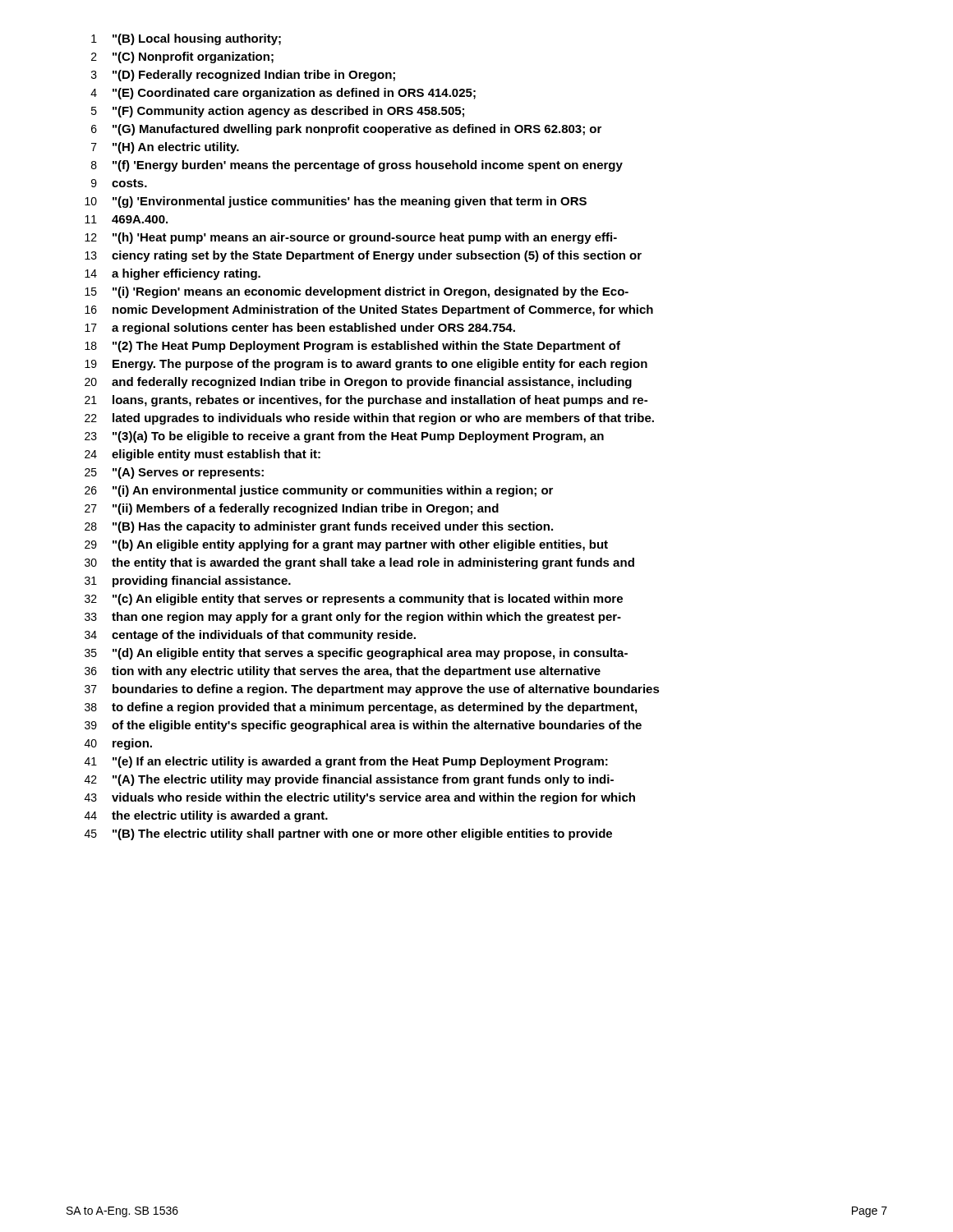The width and height of the screenshot is (953, 1232).
Task: Locate the text starting "38 to define a region"
Action: pyautogui.click(x=476, y=707)
